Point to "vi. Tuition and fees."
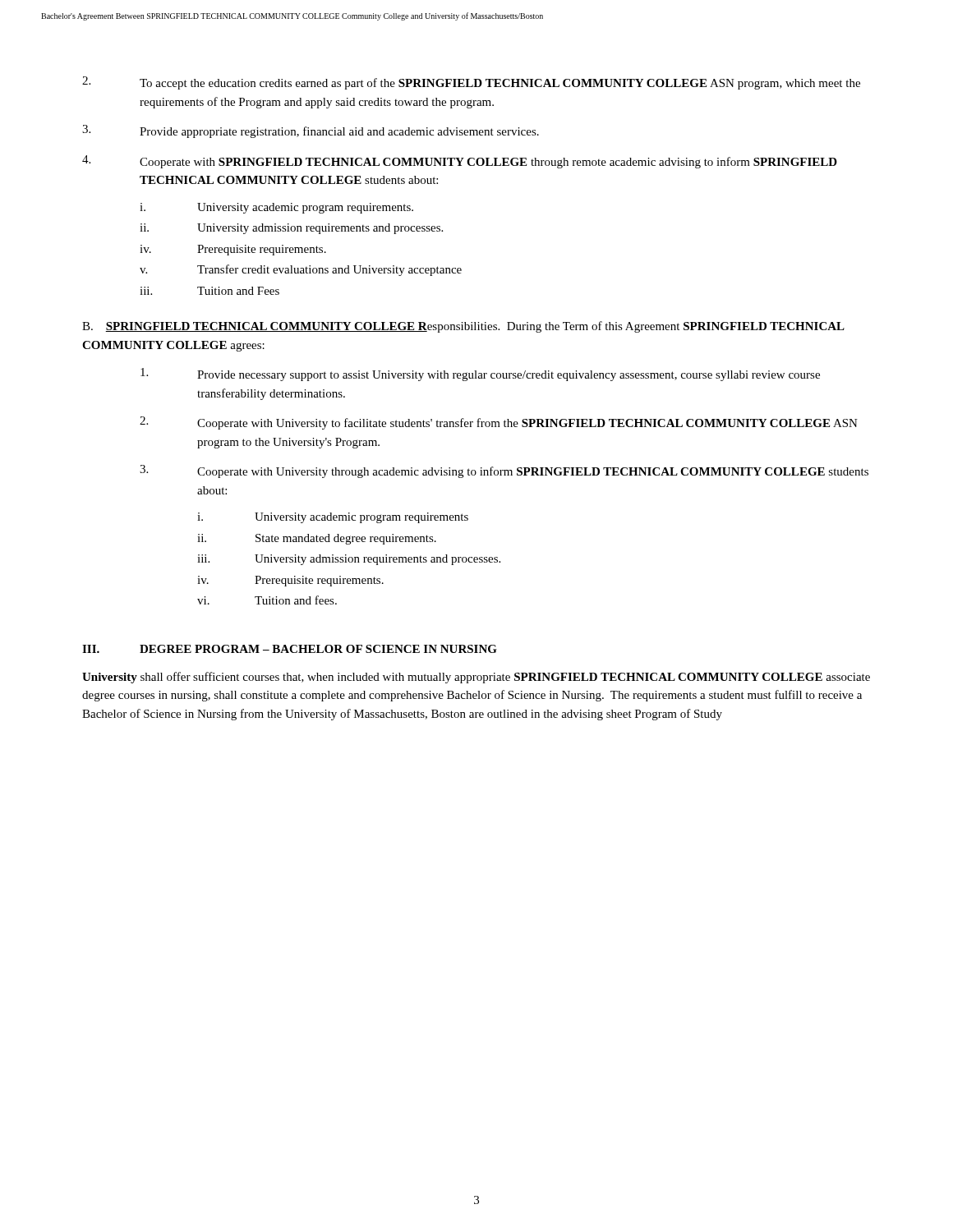This screenshot has height=1232, width=953. [x=267, y=600]
